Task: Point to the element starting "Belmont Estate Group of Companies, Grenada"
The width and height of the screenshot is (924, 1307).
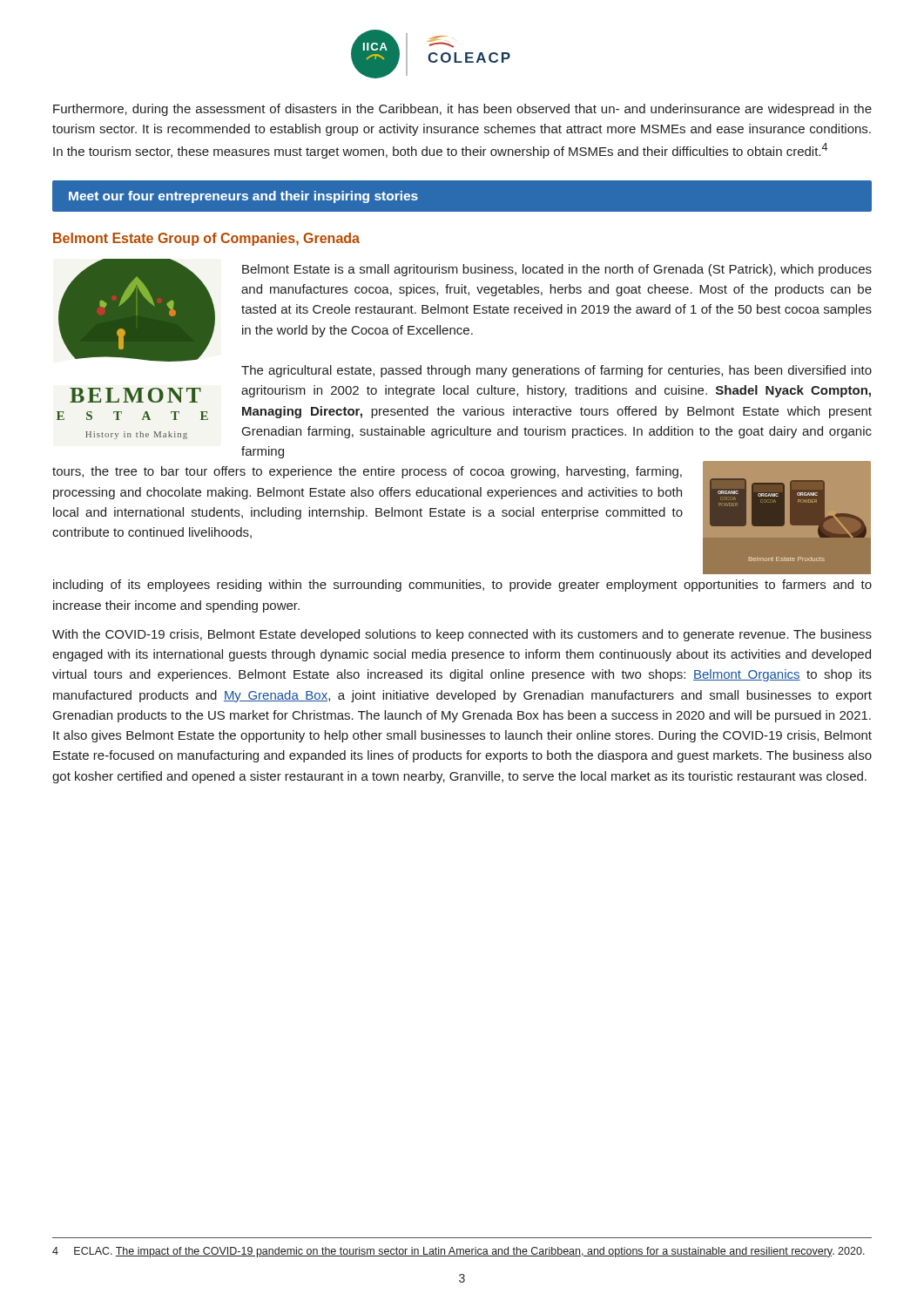Action: (x=206, y=238)
